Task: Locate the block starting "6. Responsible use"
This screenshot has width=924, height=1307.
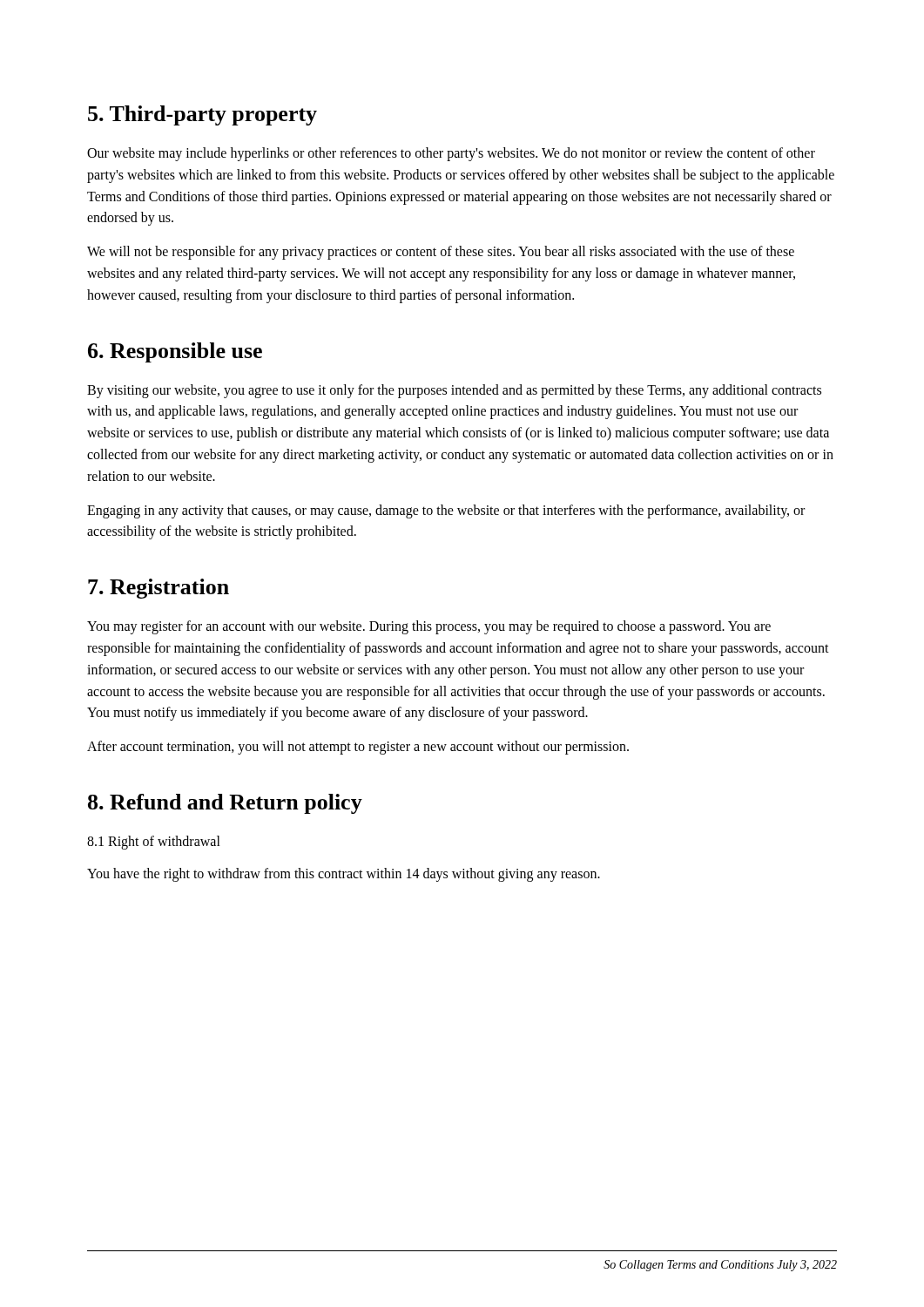Action: point(175,352)
